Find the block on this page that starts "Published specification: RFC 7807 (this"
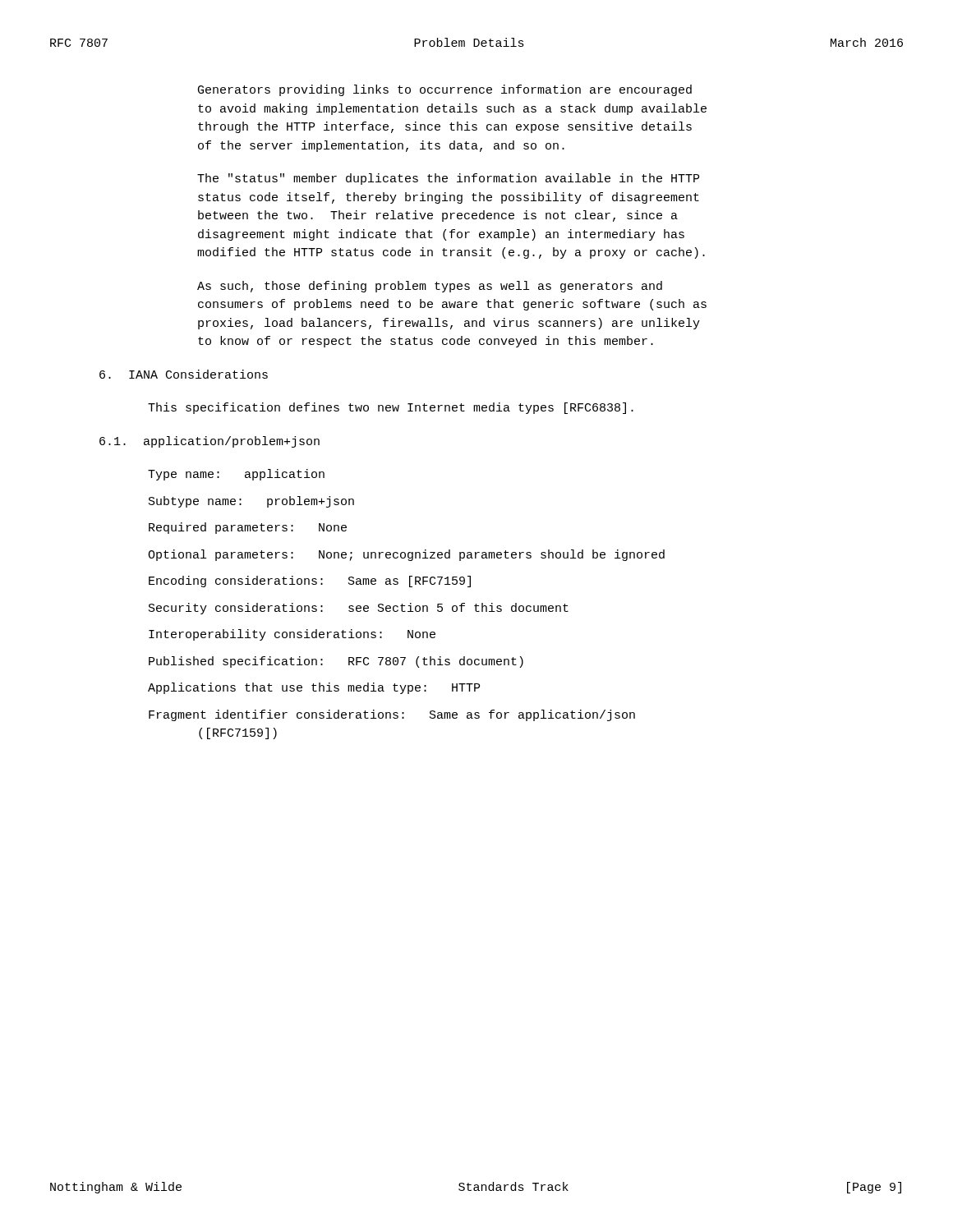This screenshot has height=1232, width=953. point(231,662)
